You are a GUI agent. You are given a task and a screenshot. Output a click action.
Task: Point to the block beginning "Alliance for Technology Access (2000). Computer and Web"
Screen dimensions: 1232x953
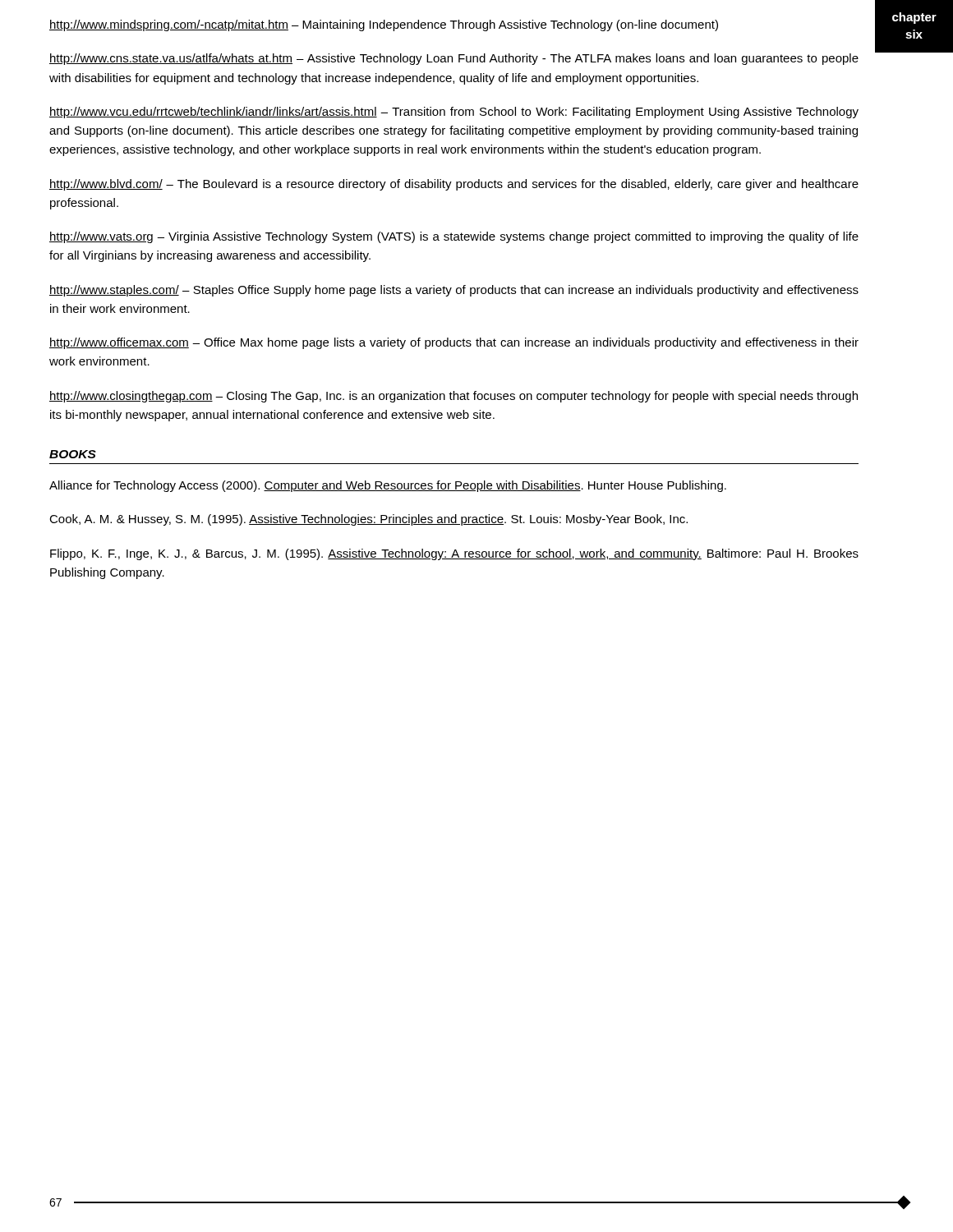388,485
